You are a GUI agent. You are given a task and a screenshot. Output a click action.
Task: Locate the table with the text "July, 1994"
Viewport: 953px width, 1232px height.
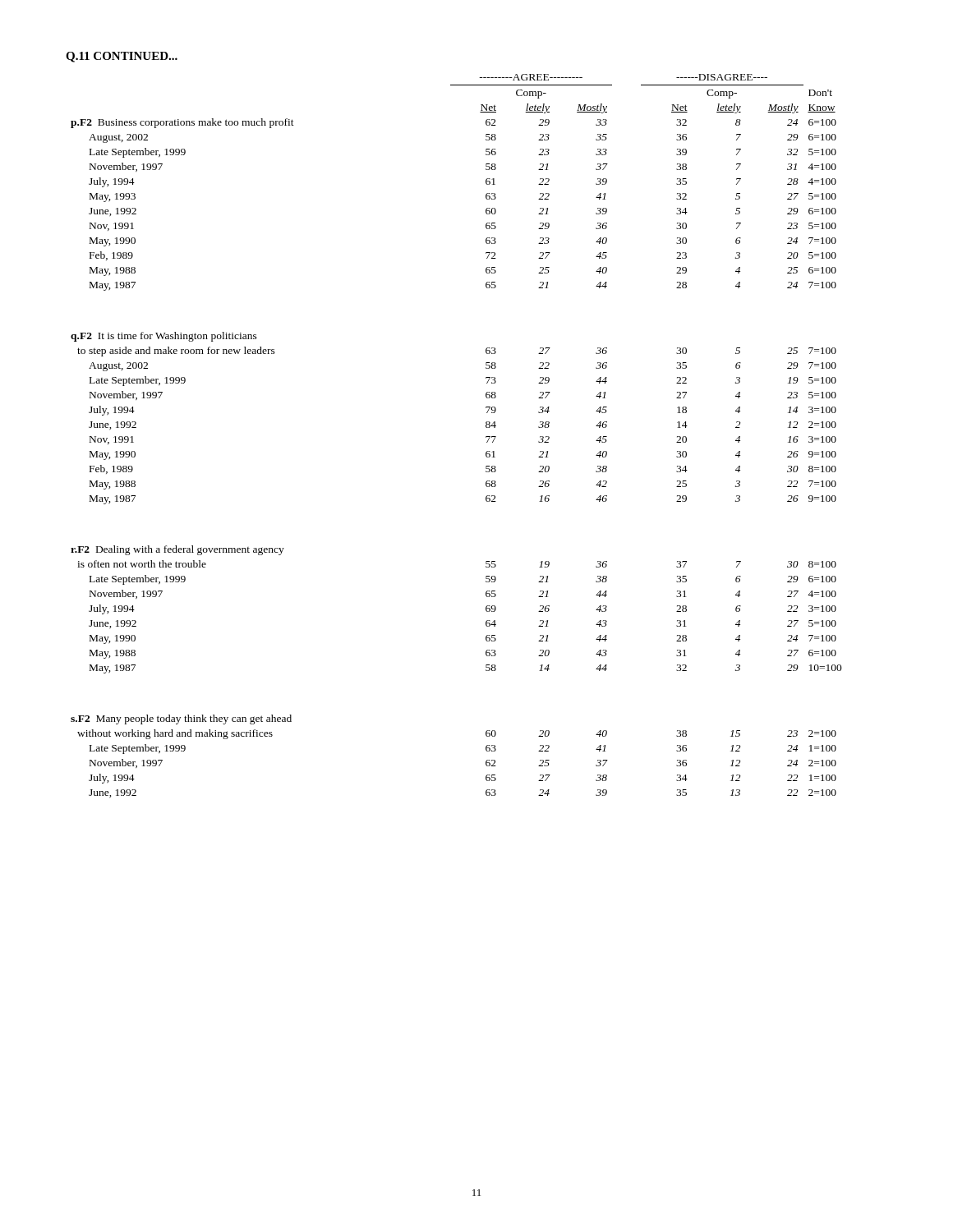point(476,435)
